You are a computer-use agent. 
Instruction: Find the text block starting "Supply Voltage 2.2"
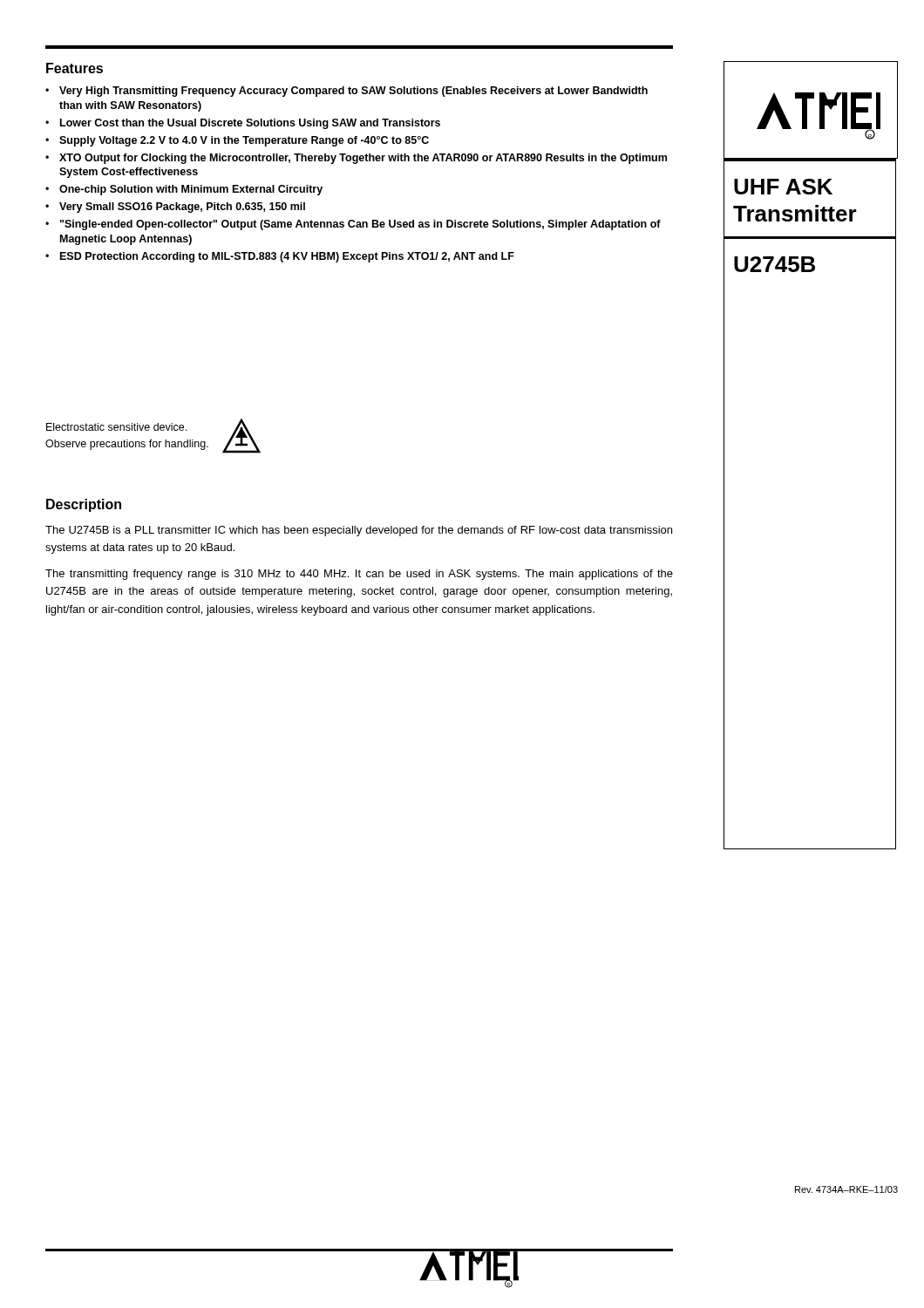(x=244, y=140)
